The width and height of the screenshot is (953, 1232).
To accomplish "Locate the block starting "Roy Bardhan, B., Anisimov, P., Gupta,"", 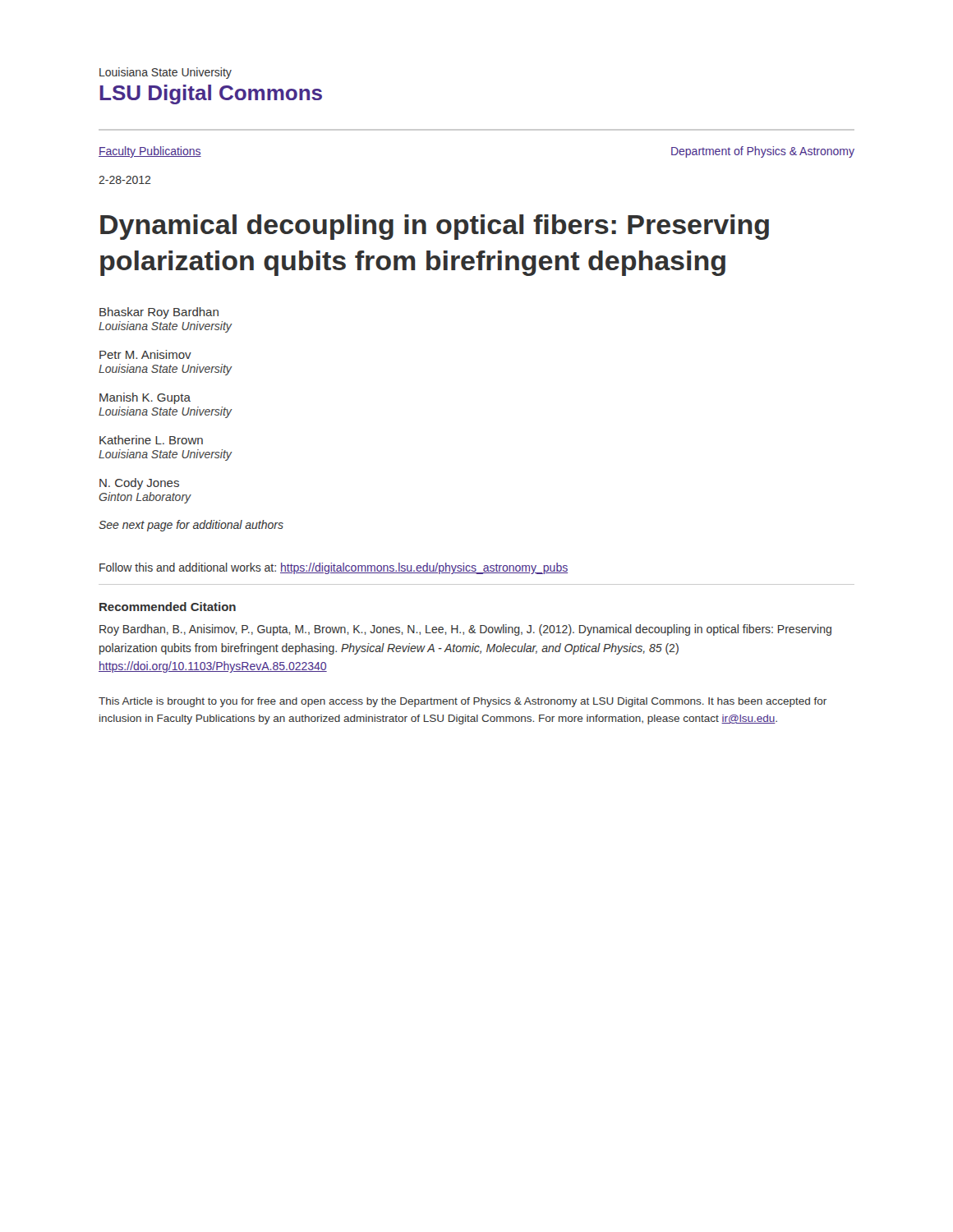I will pos(465,648).
